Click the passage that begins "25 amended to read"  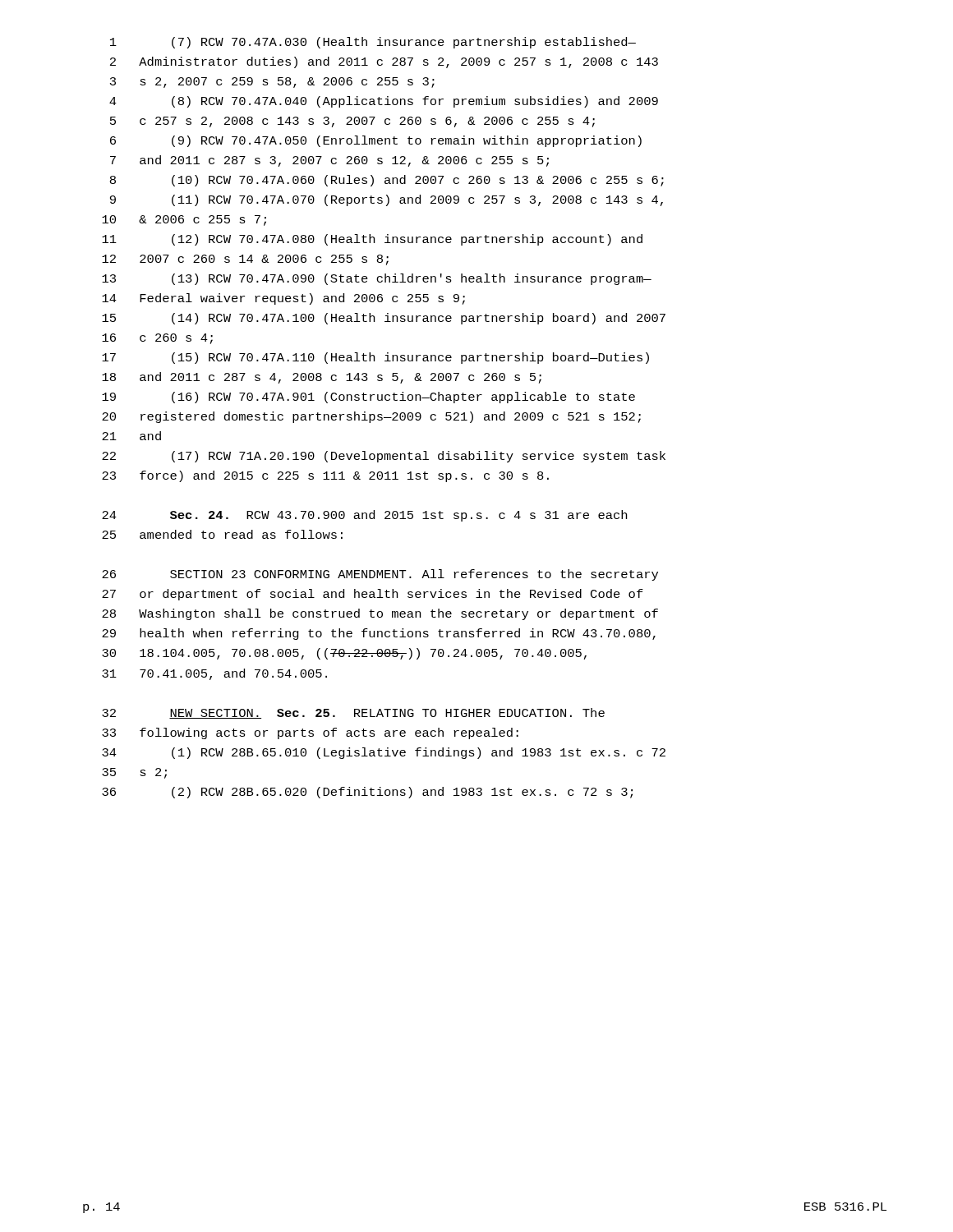[214, 536]
